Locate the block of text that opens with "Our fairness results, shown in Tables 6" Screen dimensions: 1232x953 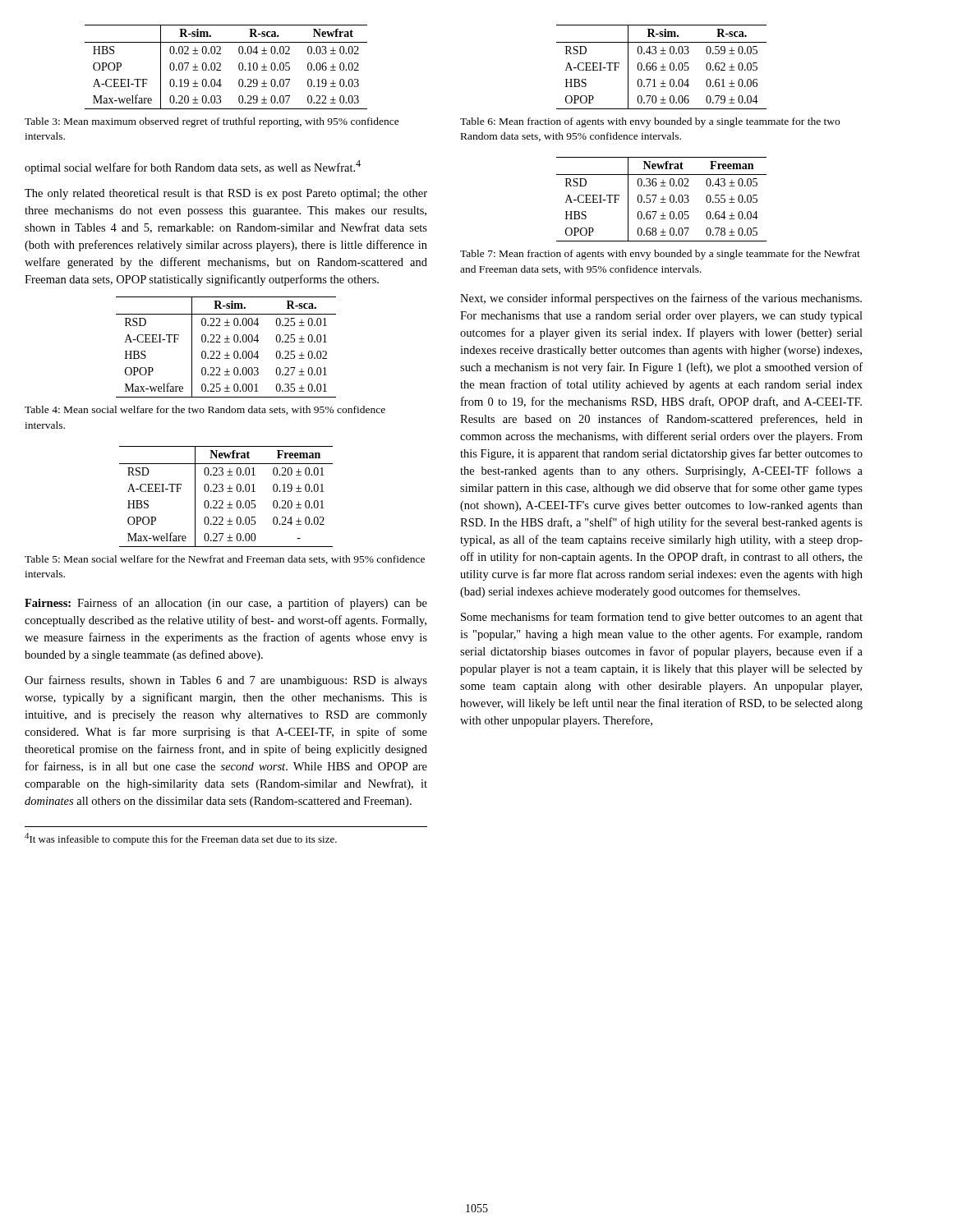pos(226,741)
